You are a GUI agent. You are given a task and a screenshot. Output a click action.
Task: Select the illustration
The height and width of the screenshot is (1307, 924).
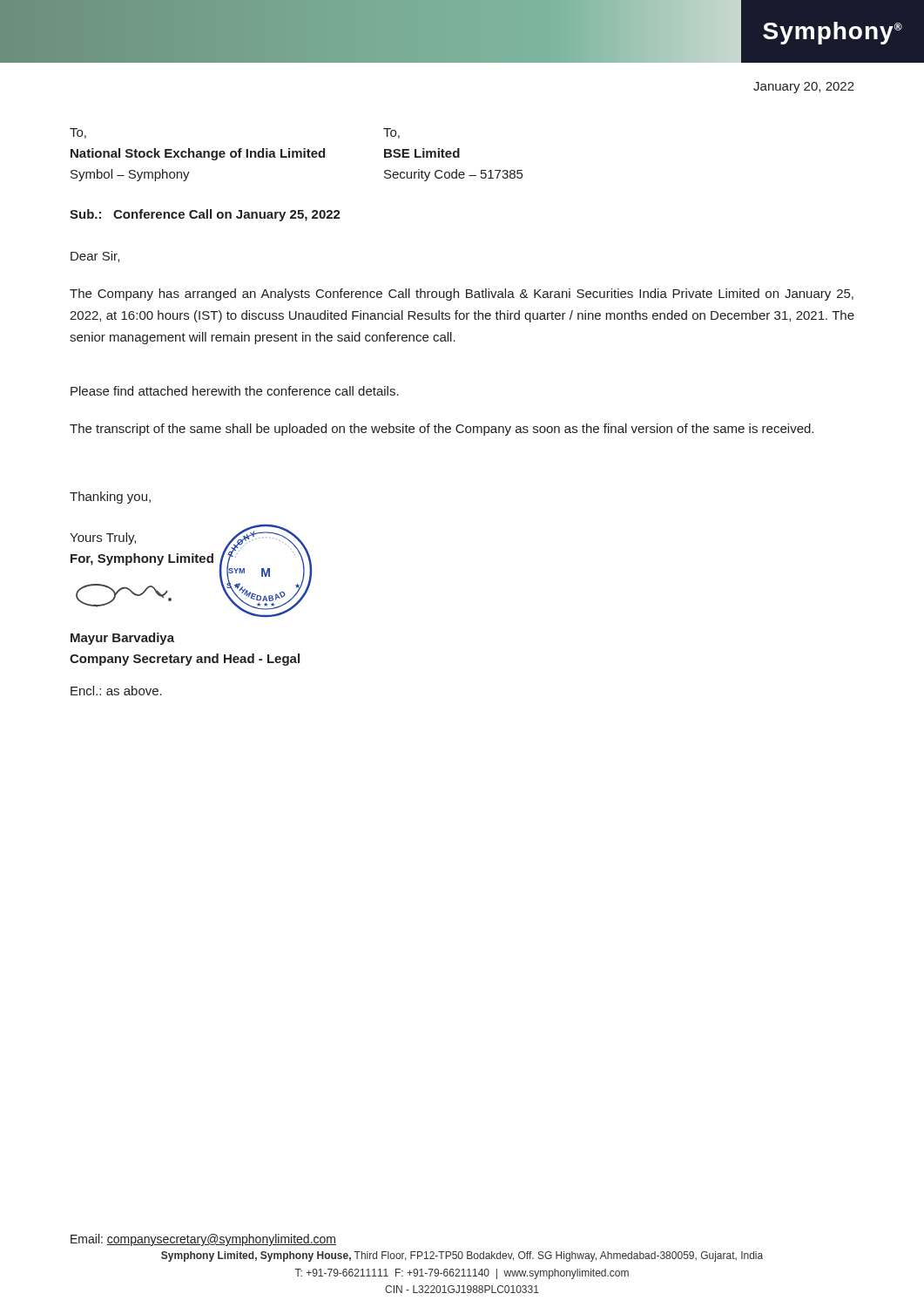(x=266, y=572)
